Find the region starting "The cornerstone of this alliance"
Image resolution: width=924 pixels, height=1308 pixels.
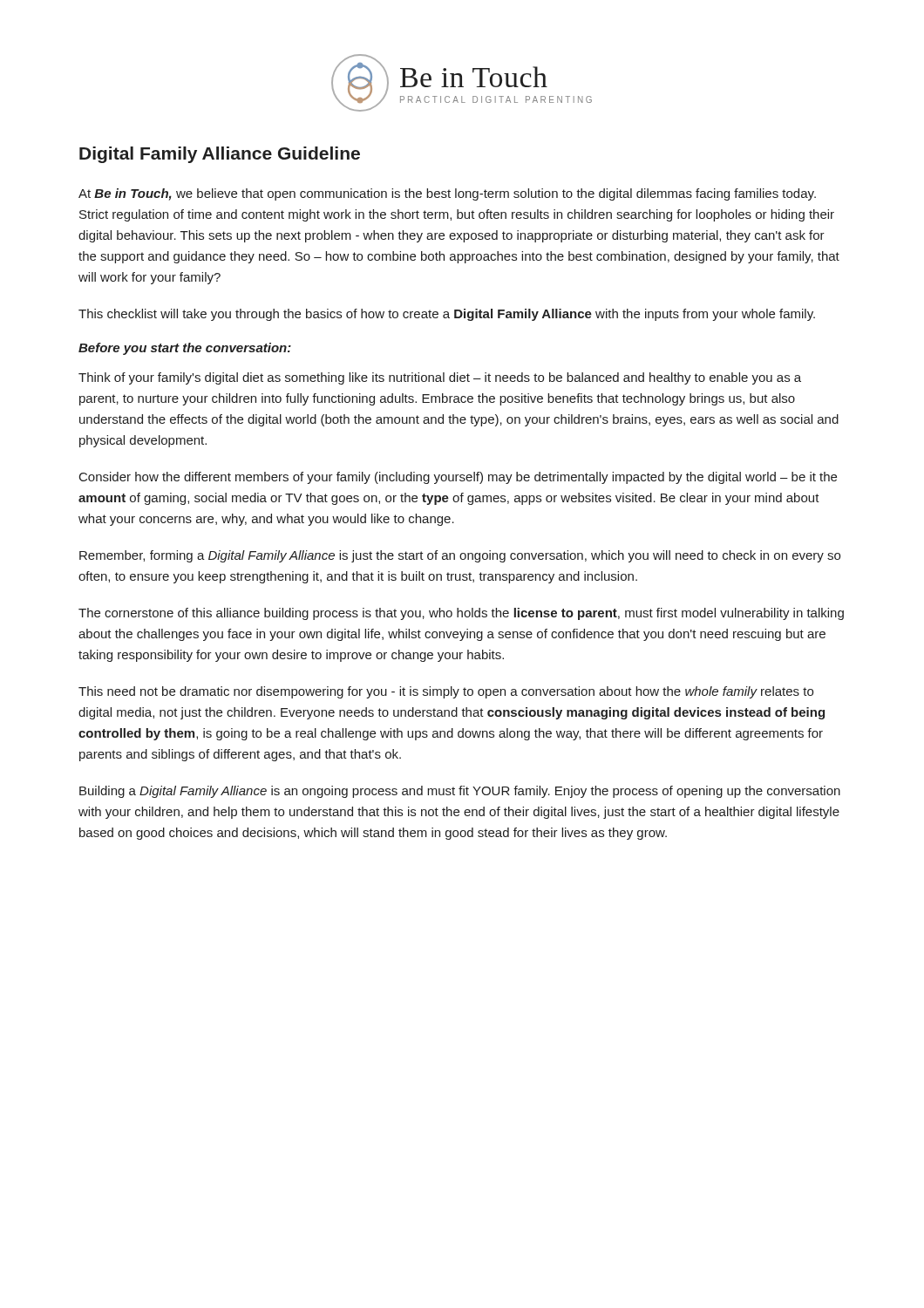point(461,634)
